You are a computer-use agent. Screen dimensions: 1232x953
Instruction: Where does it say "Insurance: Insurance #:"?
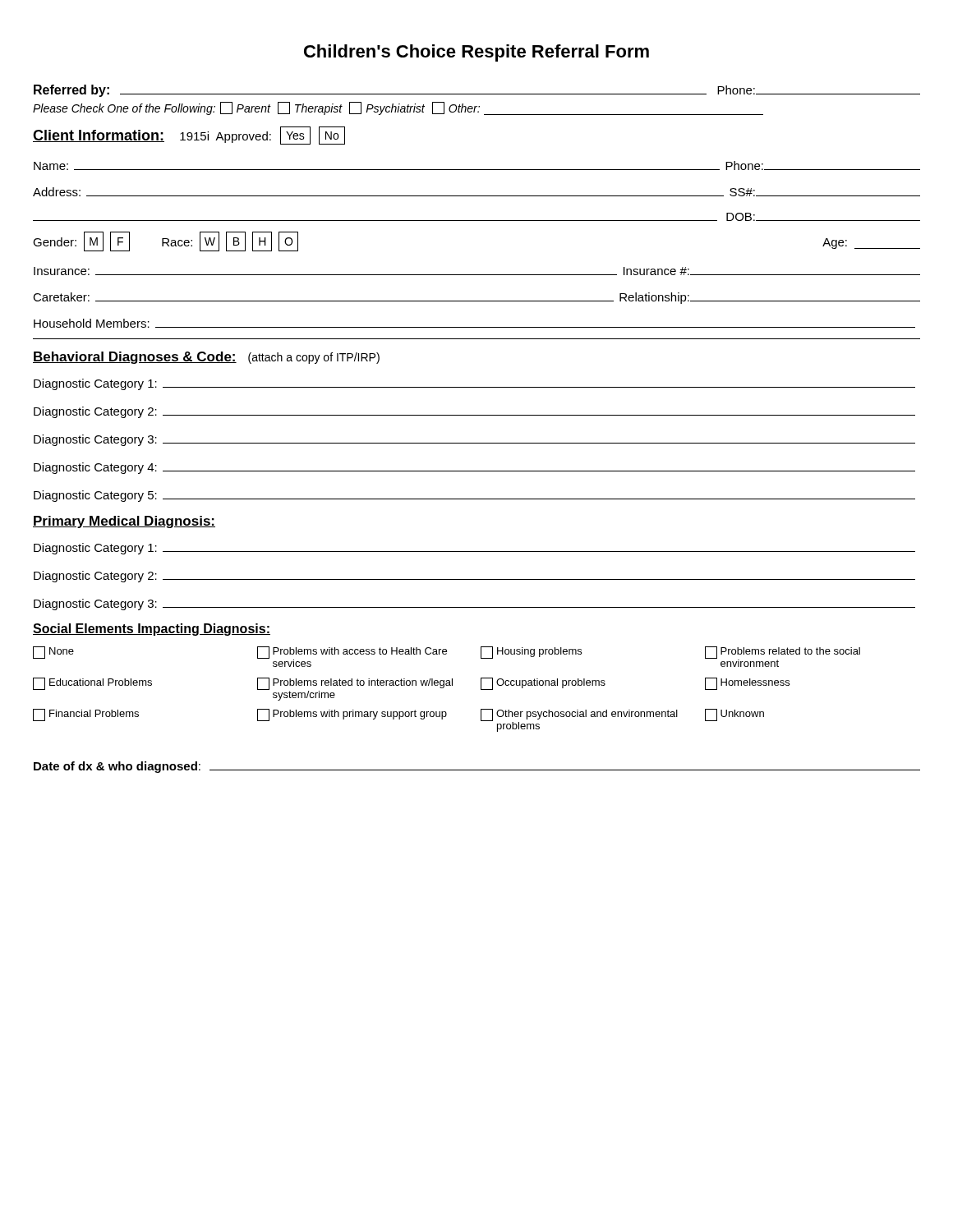476,269
